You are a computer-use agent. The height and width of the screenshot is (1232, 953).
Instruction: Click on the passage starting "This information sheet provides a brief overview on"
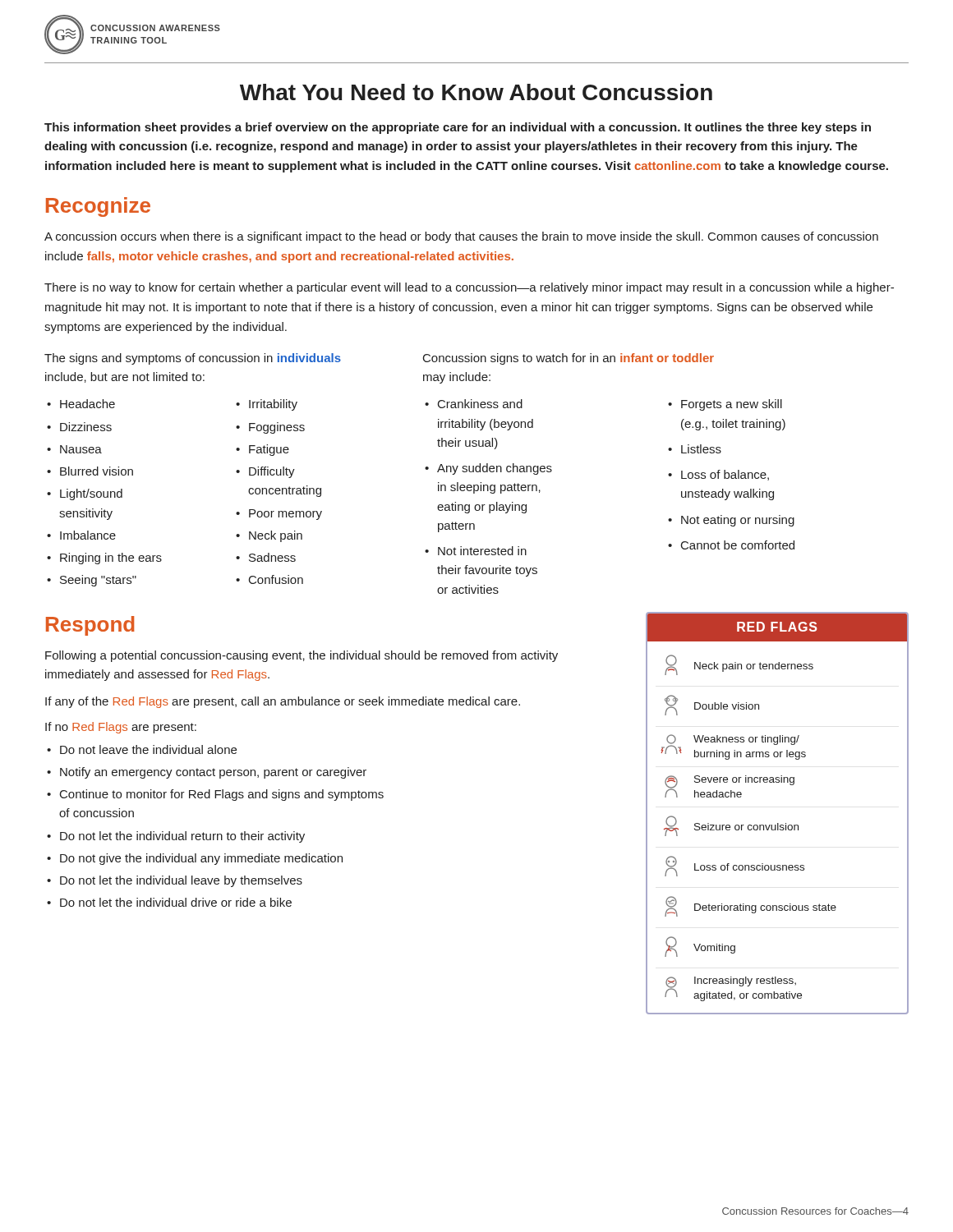(467, 146)
